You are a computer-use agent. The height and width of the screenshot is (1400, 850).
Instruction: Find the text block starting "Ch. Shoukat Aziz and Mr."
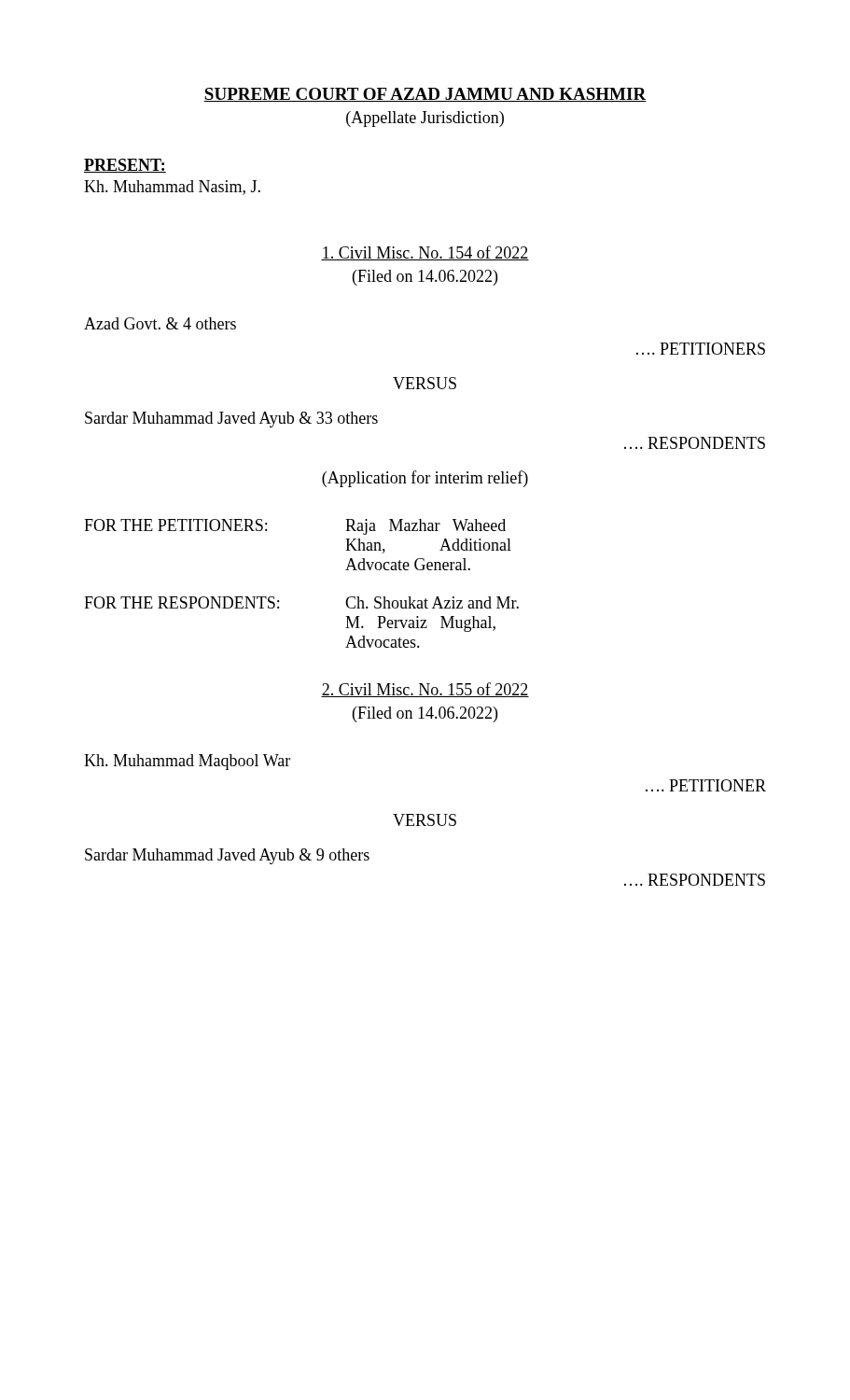432,623
